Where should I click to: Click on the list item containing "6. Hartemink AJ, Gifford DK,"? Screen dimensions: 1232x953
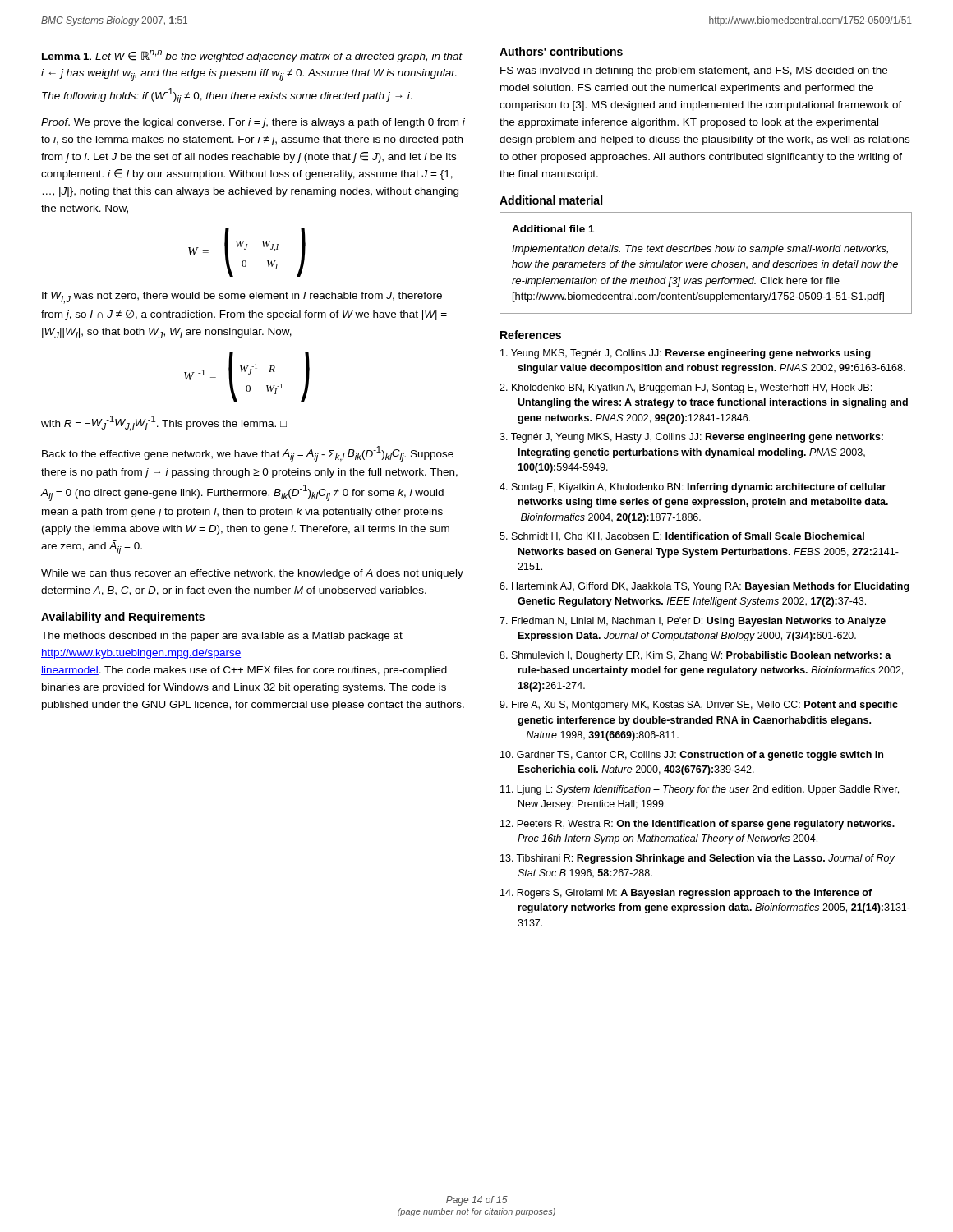tap(705, 594)
